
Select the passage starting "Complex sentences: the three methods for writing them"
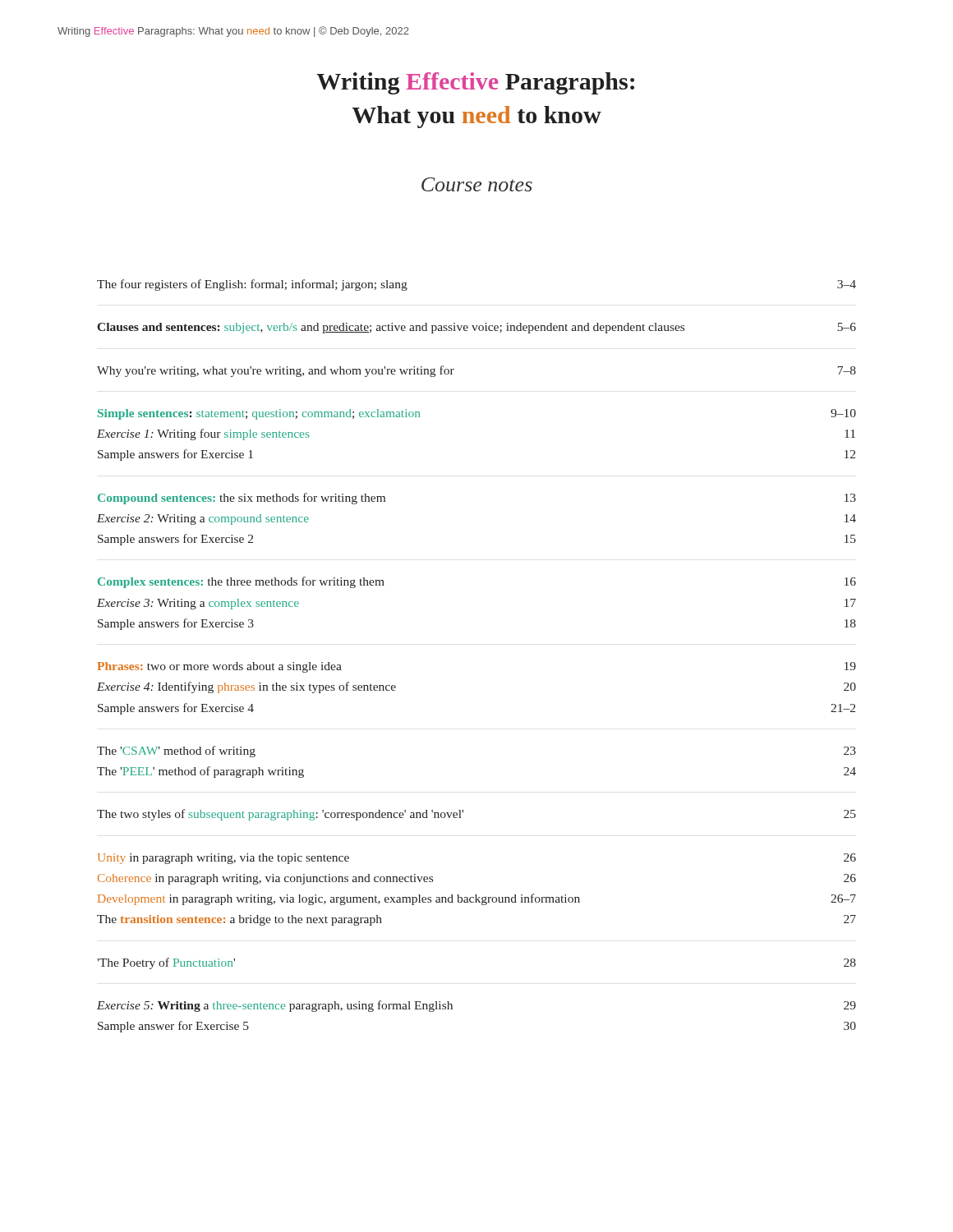241,582
